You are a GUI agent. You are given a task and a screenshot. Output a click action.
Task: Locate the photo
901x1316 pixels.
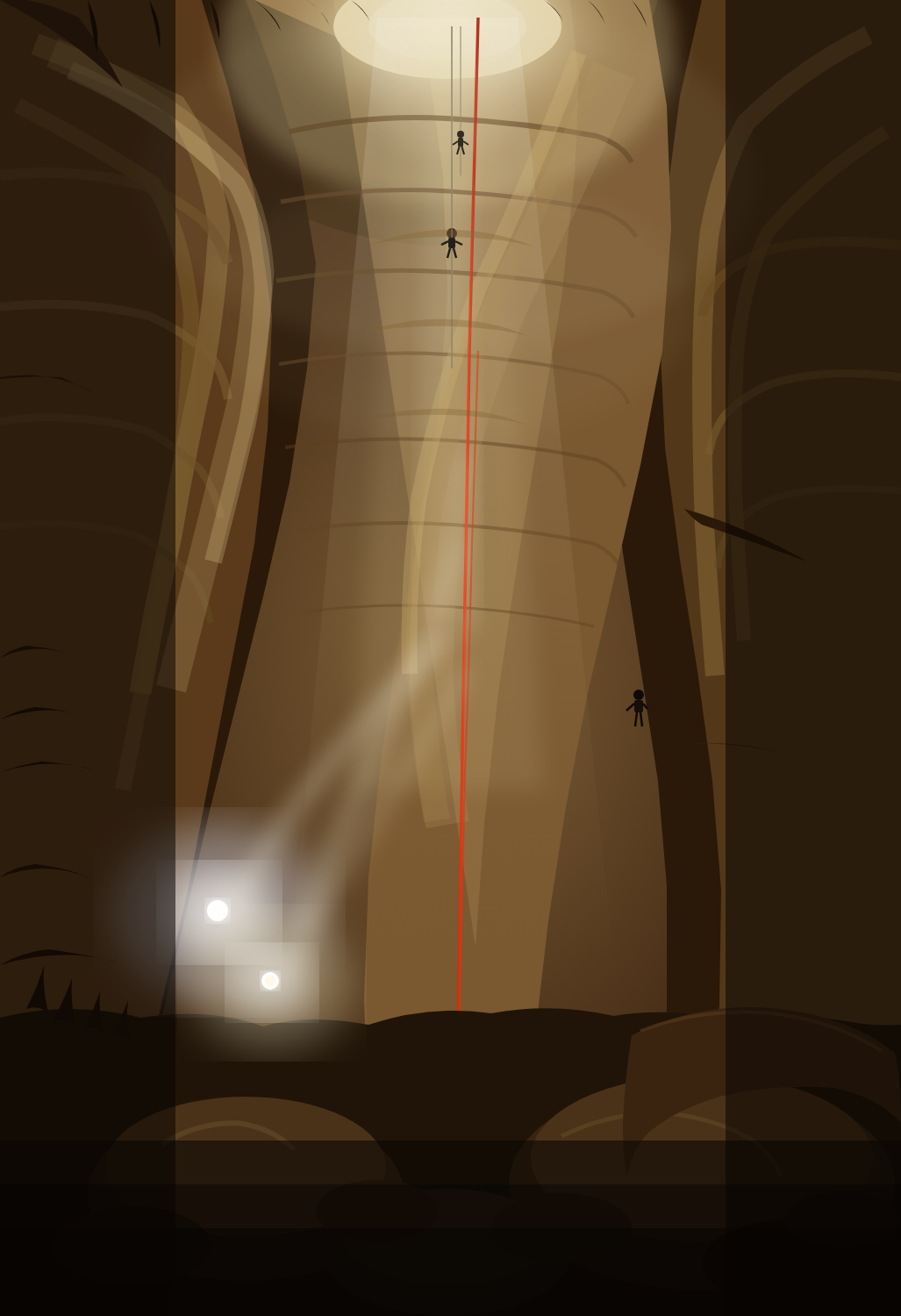[450, 658]
